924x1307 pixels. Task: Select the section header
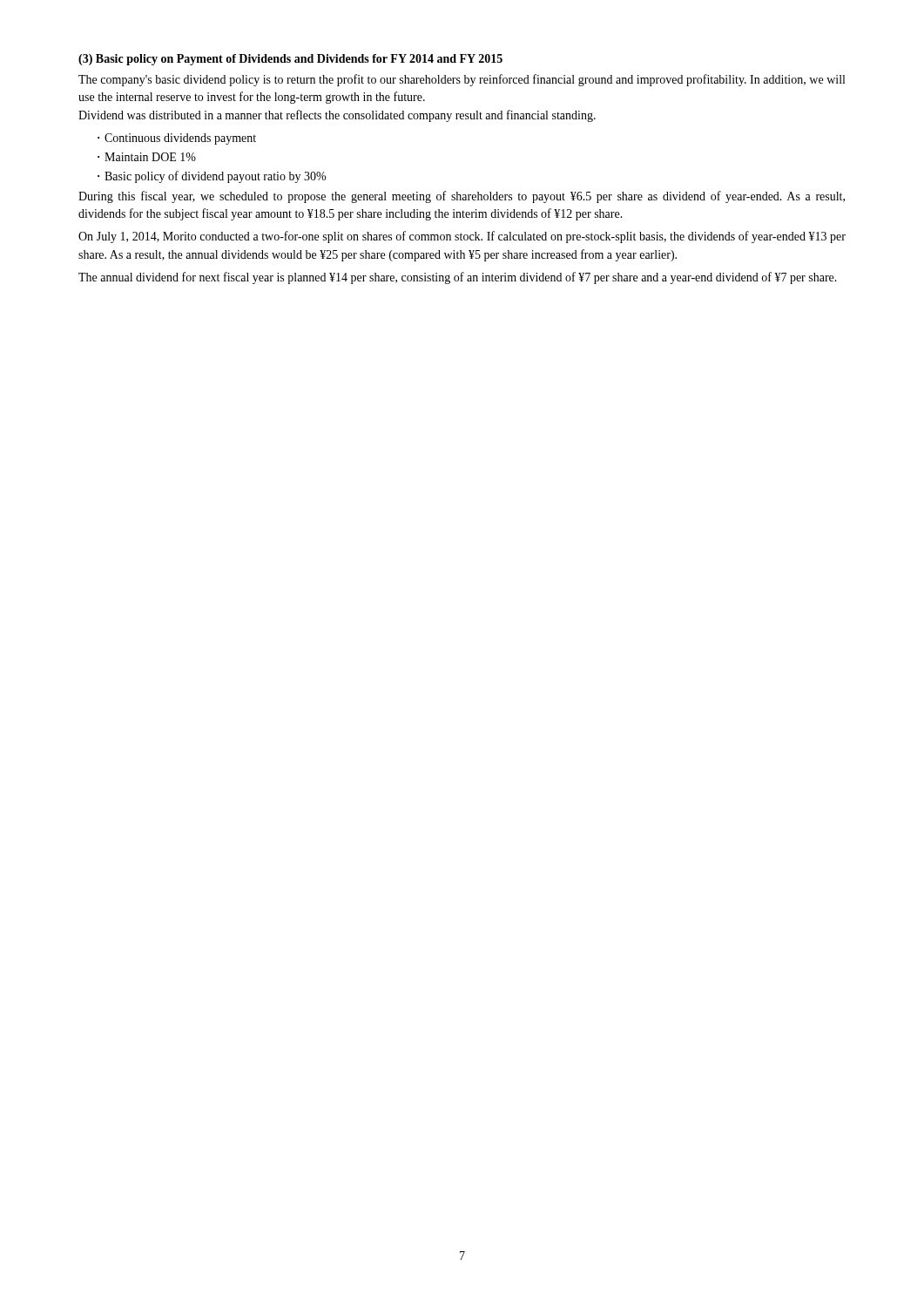tap(291, 59)
